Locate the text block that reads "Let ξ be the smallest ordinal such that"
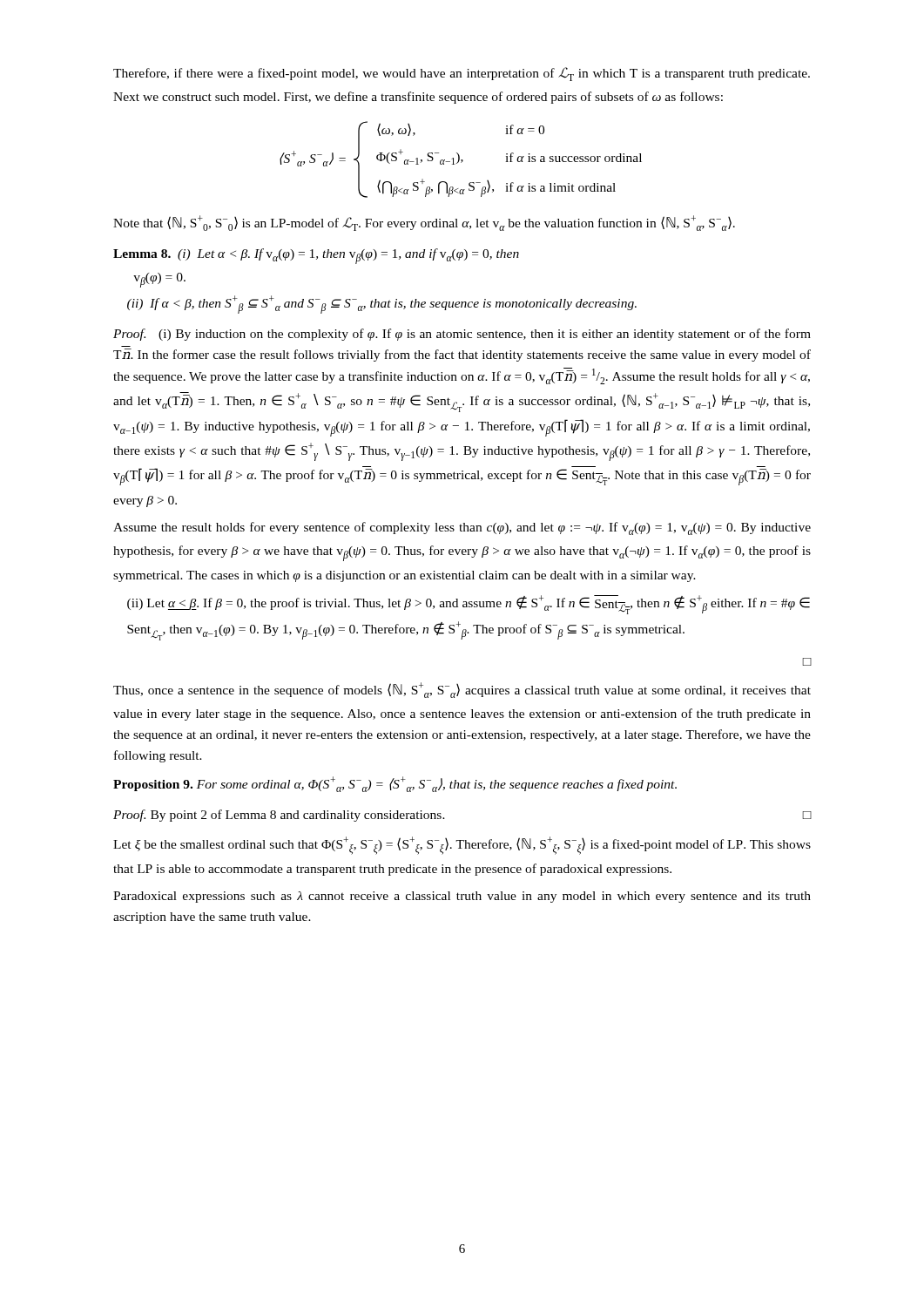 click(462, 856)
